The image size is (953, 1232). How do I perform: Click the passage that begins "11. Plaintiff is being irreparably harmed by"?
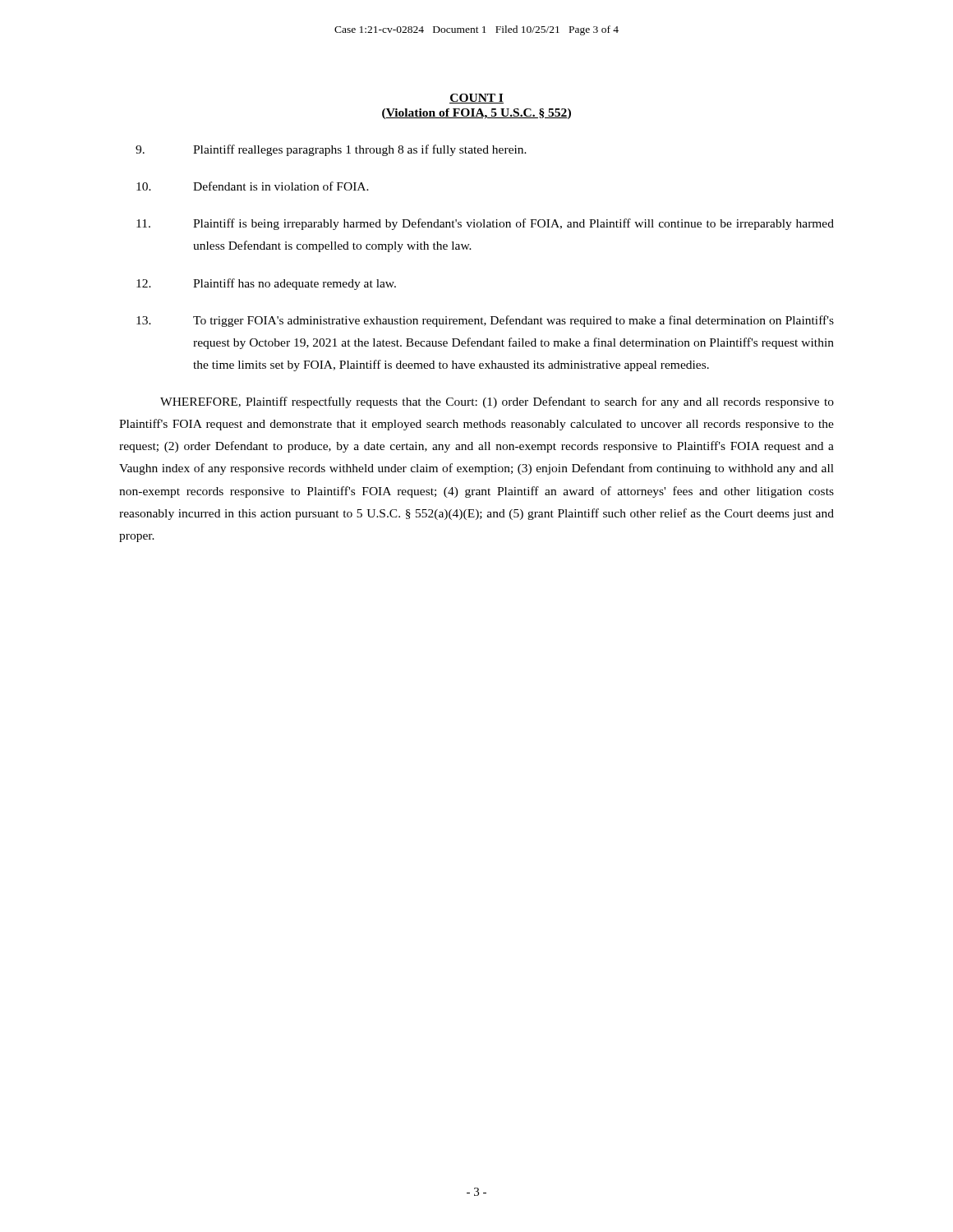point(476,234)
